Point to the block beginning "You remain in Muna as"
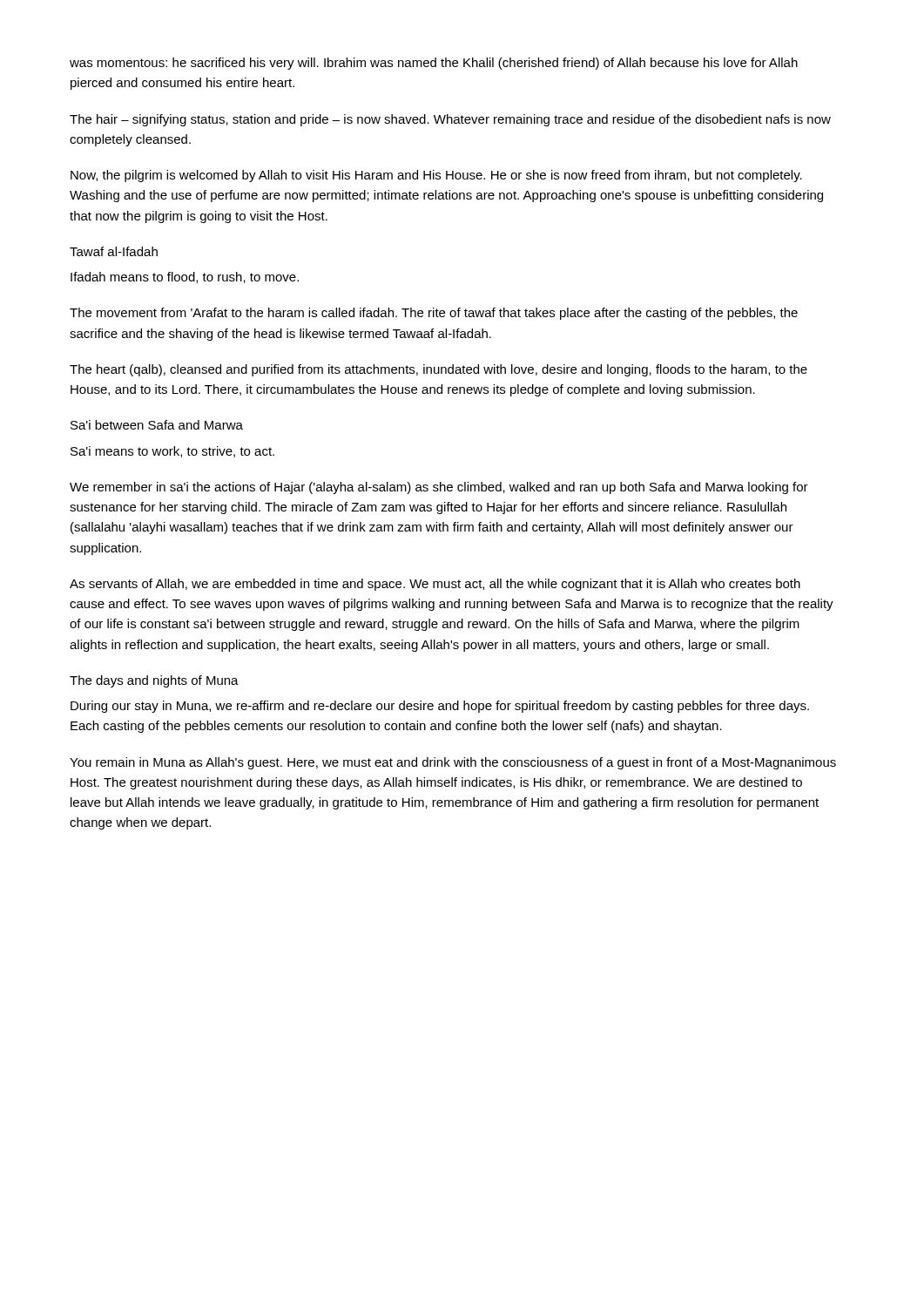The height and width of the screenshot is (1307, 924). (453, 792)
